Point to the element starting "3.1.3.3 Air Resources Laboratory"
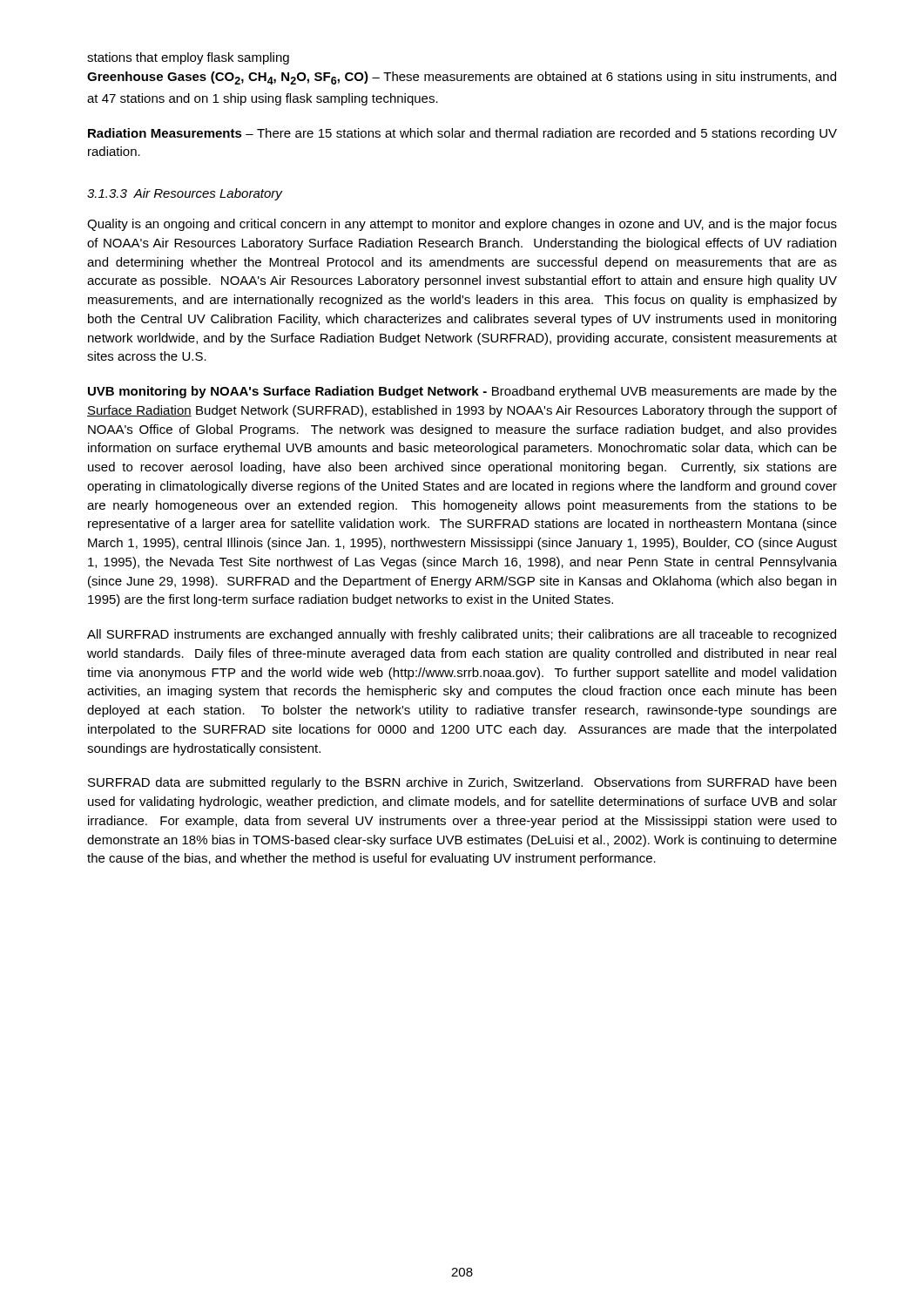The height and width of the screenshot is (1307, 924). [x=185, y=193]
